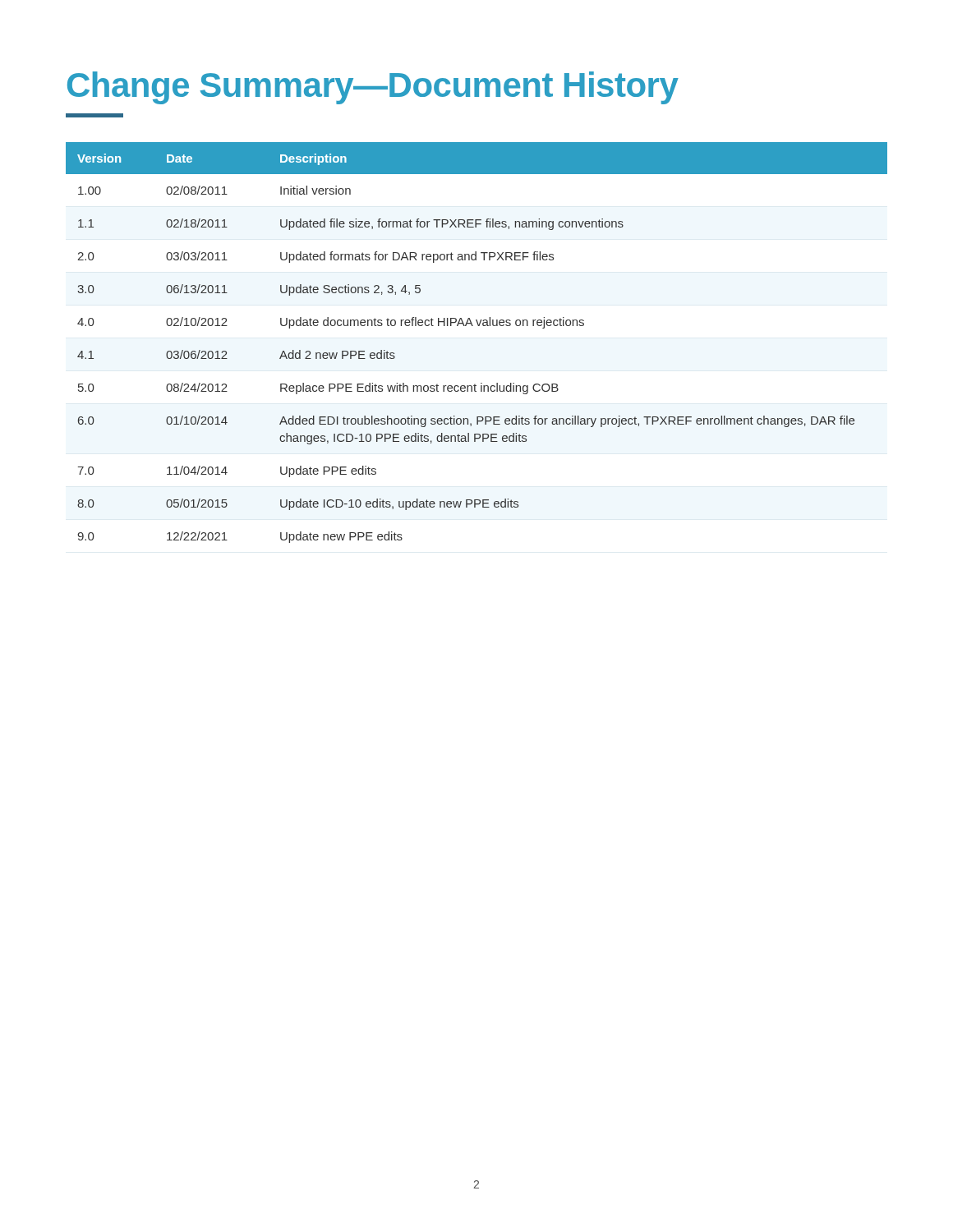The image size is (953, 1232).
Task: Click on the table containing "Update PPE edits"
Action: 476,348
